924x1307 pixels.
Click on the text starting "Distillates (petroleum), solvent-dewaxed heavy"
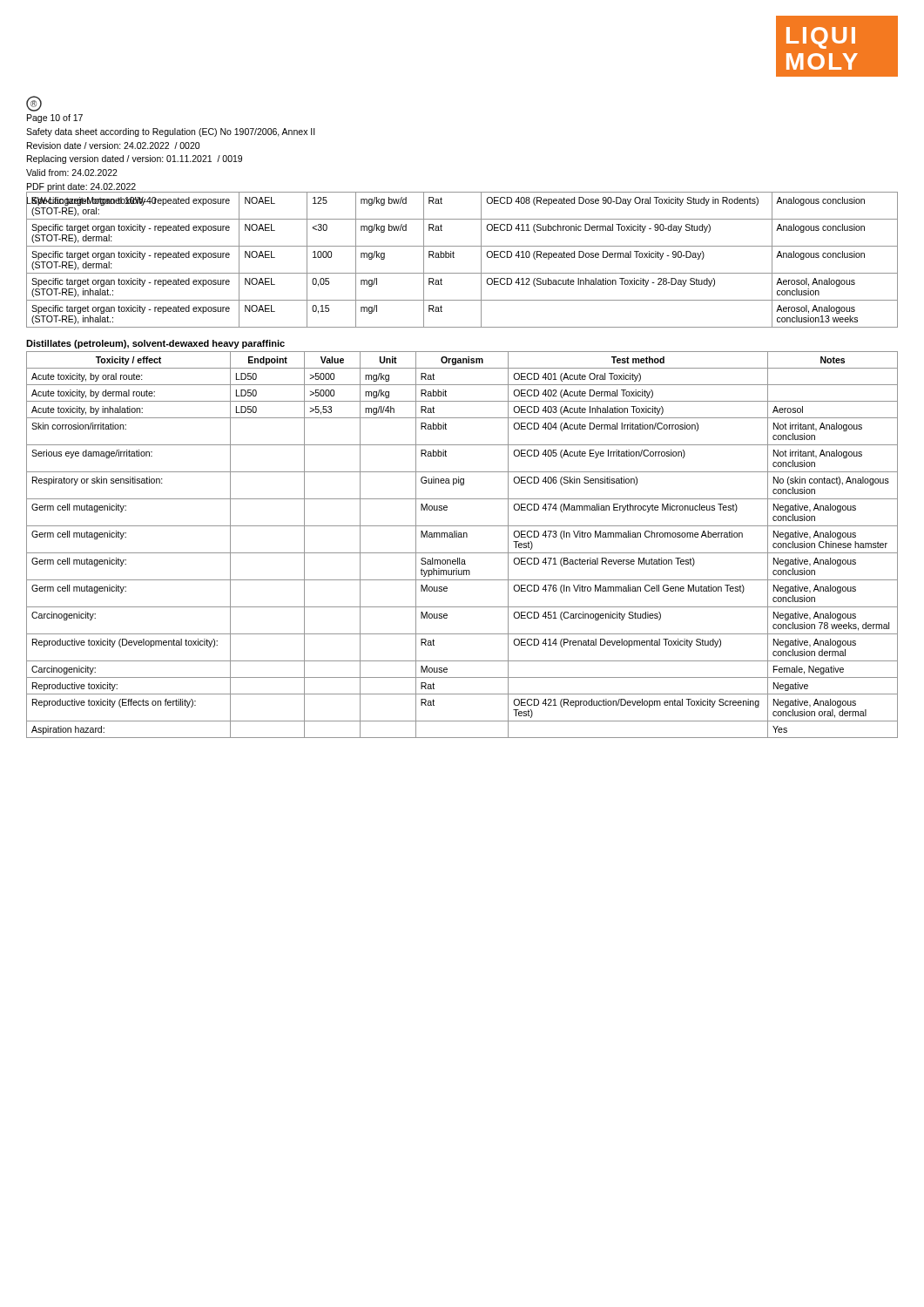pos(156,343)
